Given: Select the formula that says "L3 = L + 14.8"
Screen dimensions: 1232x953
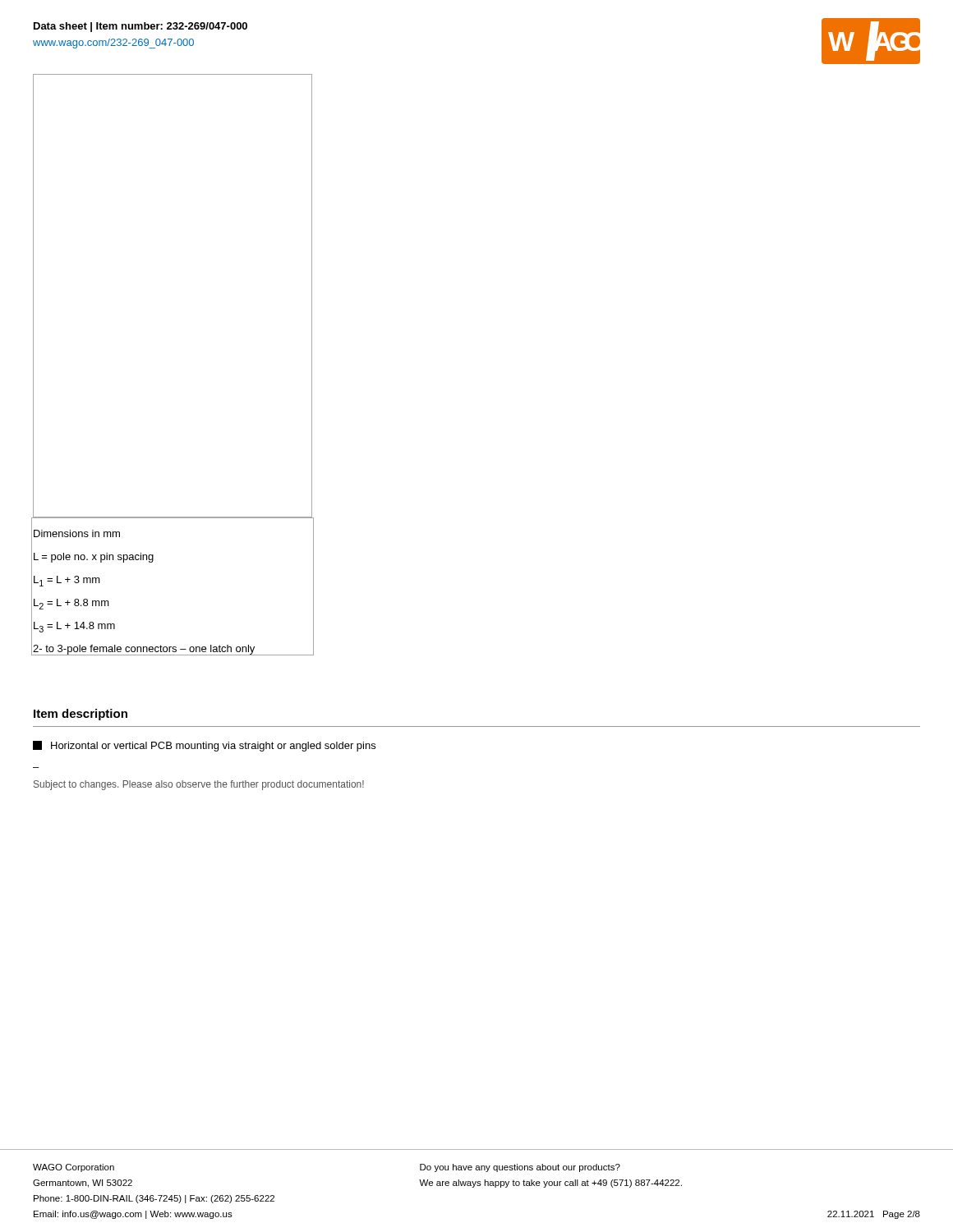Looking at the screenshot, I should coord(74,627).
